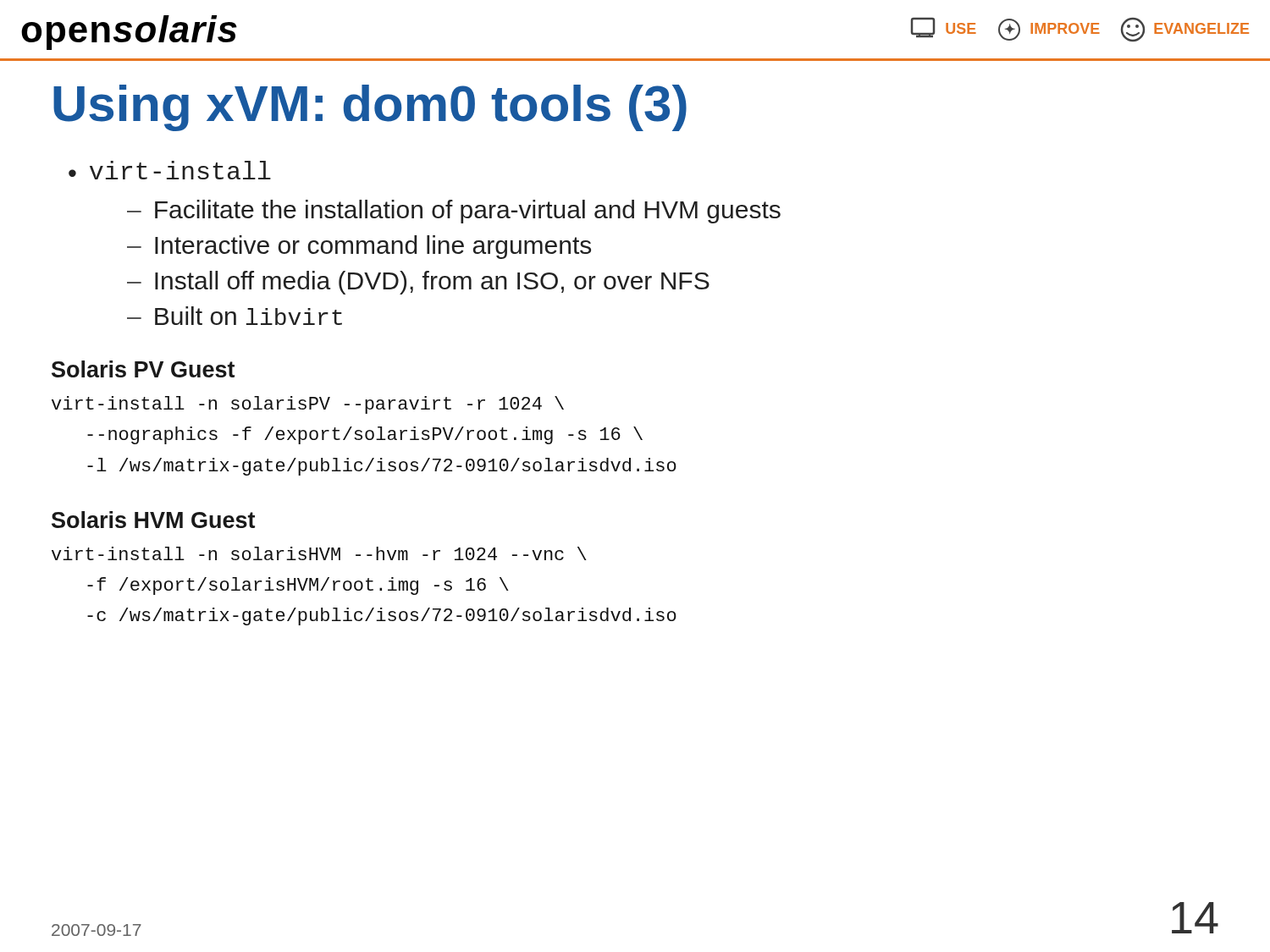This screenshot has height=952, width=1270.
Task: Find "Solaris HVM Guest" on this page
Action: (x=153, y=520)
